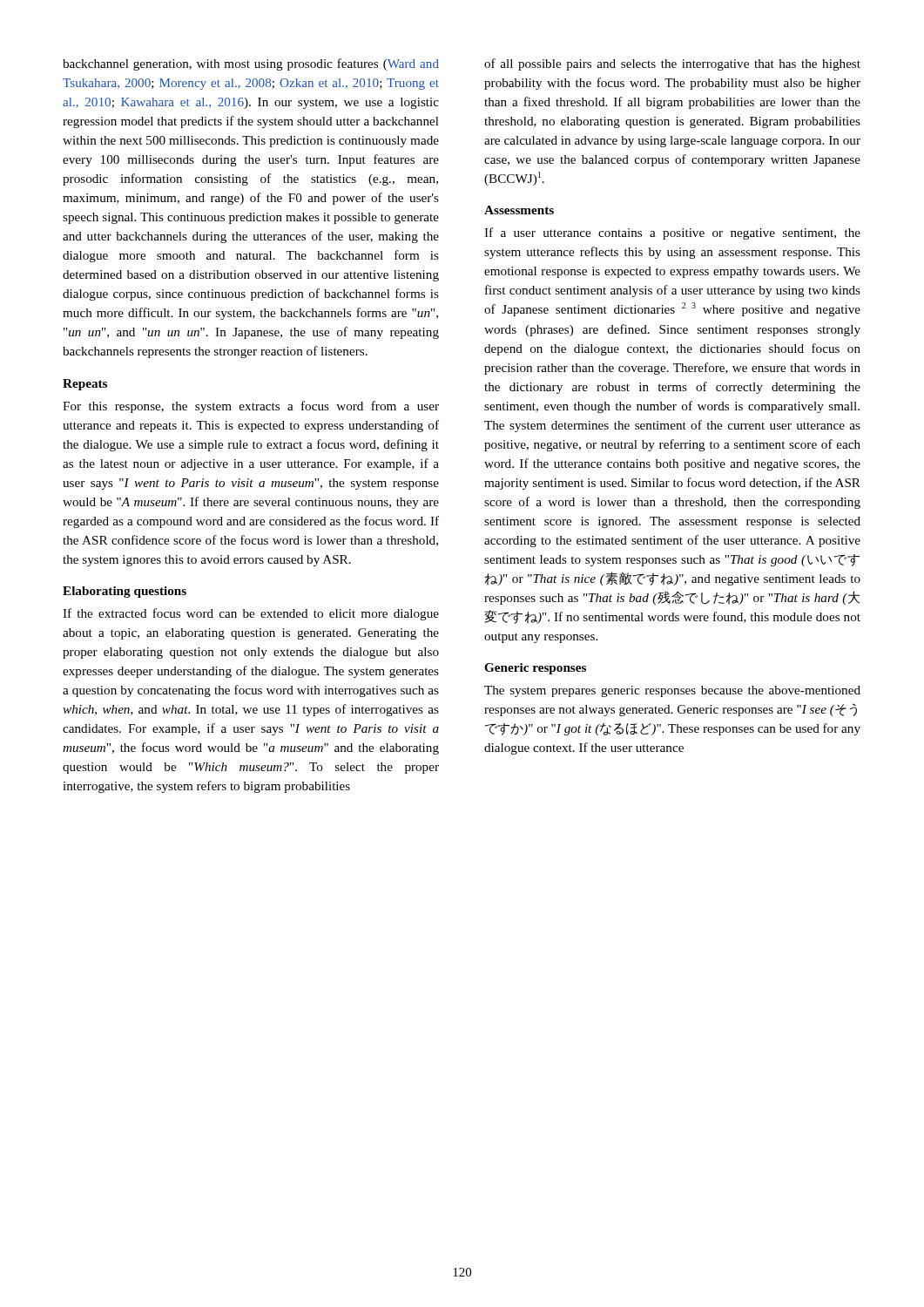This screenshot has width=924, height=1307.
Task: Click on the text block with the text "The system prepares"
Action: pos(672,719)
